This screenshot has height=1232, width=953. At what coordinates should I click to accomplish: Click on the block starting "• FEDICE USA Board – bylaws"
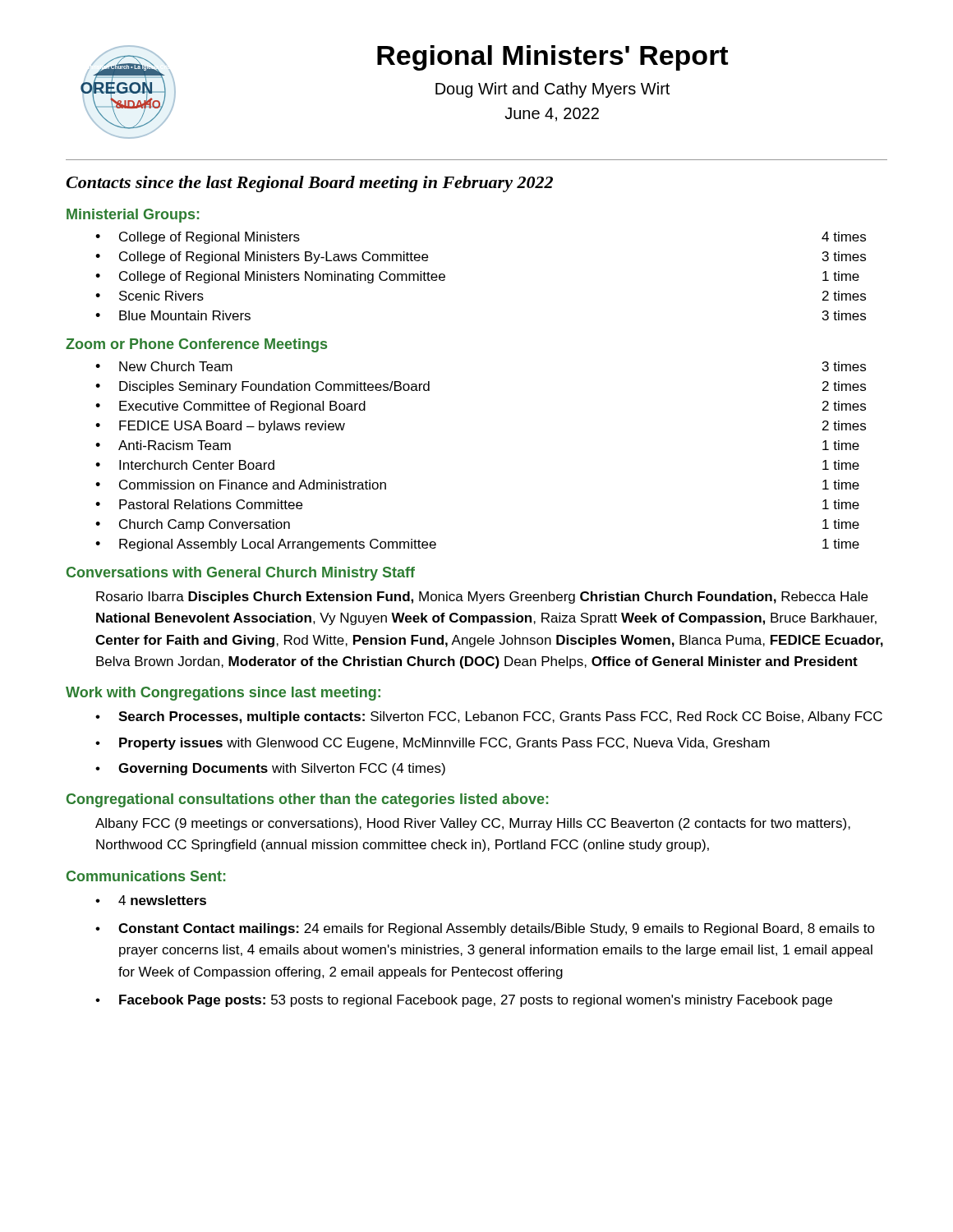[x=236, y=427]
